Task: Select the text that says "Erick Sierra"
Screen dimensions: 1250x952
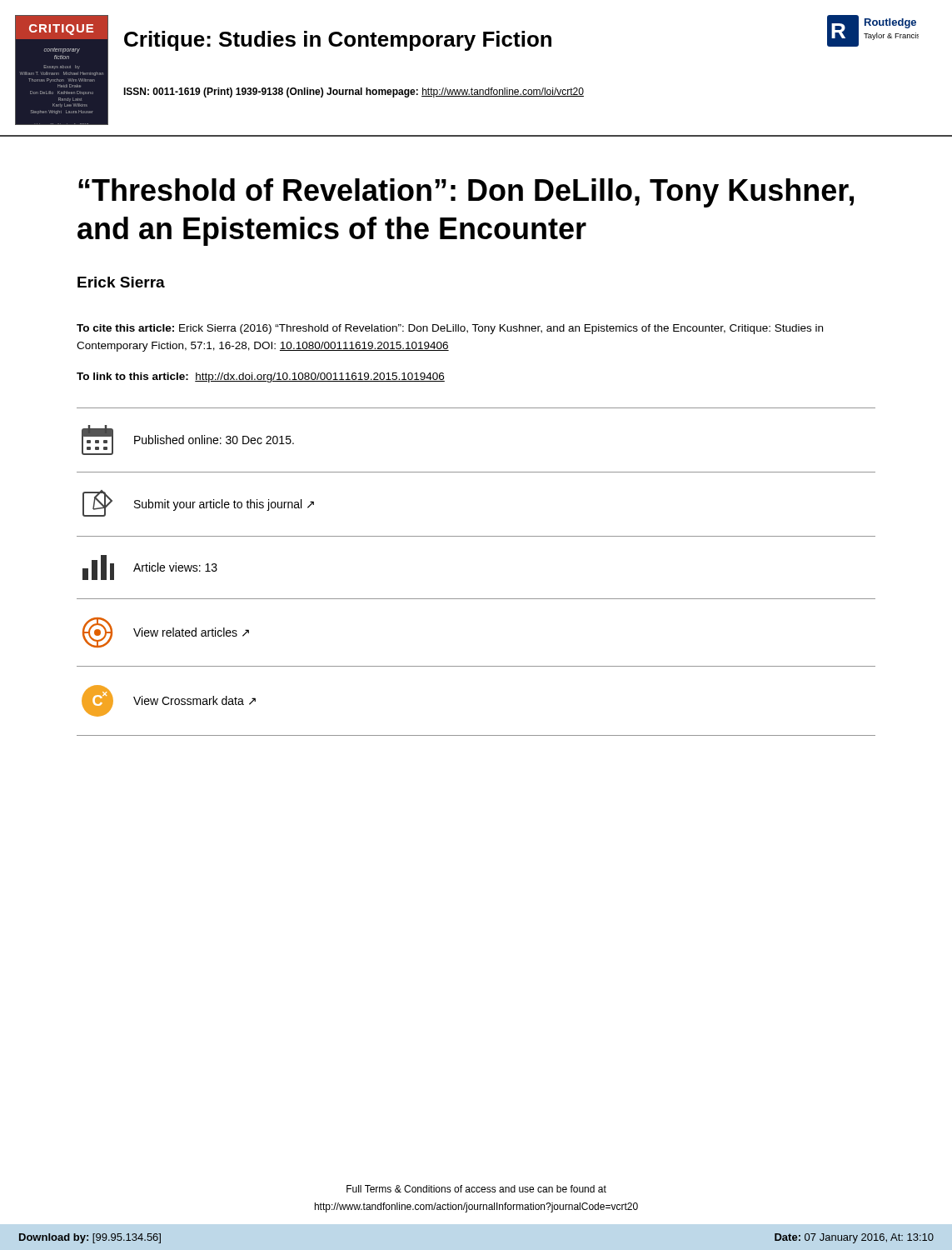Action: pos(121,282)
